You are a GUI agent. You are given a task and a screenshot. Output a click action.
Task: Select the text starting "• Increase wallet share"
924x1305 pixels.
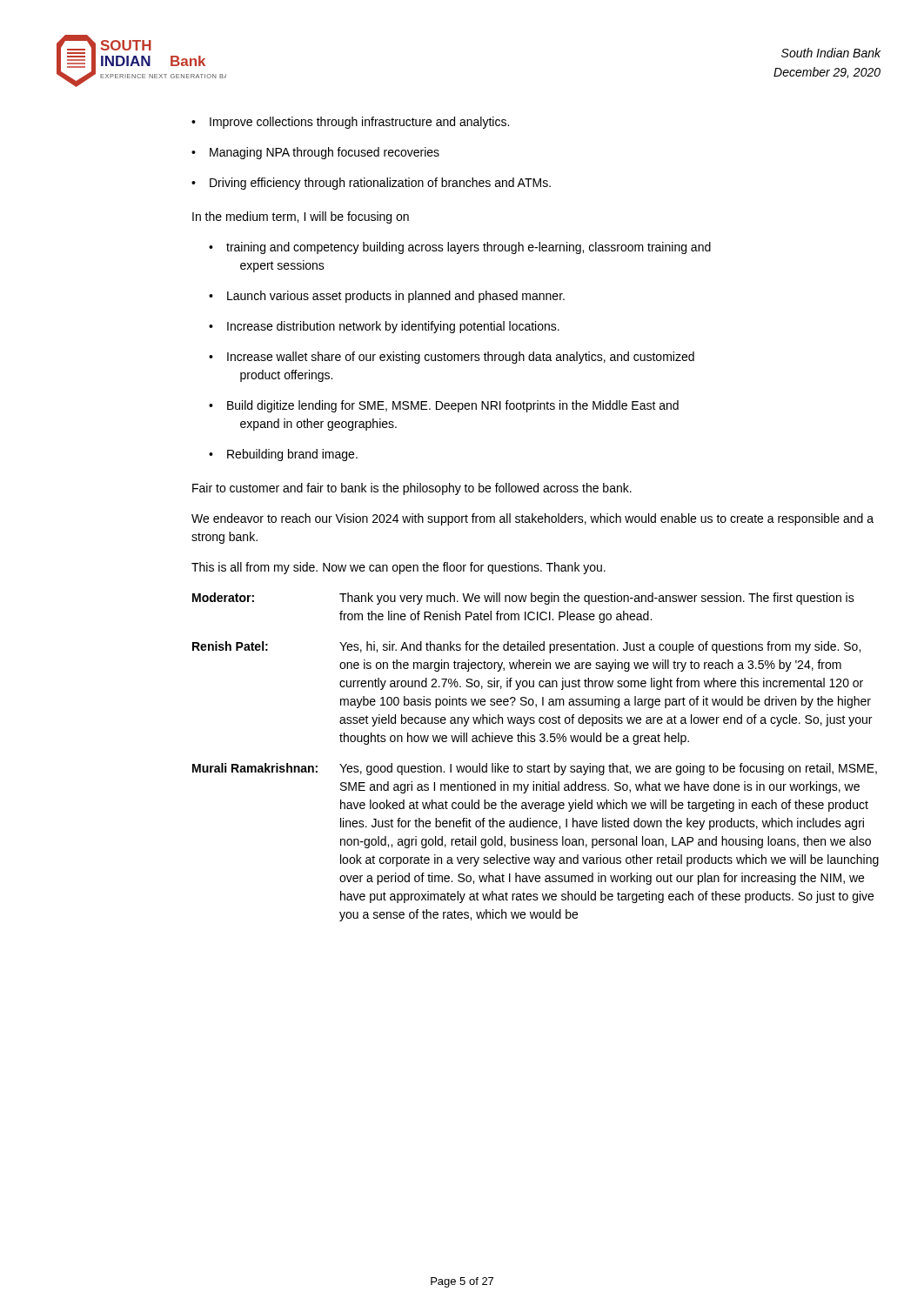coord(452,365)
